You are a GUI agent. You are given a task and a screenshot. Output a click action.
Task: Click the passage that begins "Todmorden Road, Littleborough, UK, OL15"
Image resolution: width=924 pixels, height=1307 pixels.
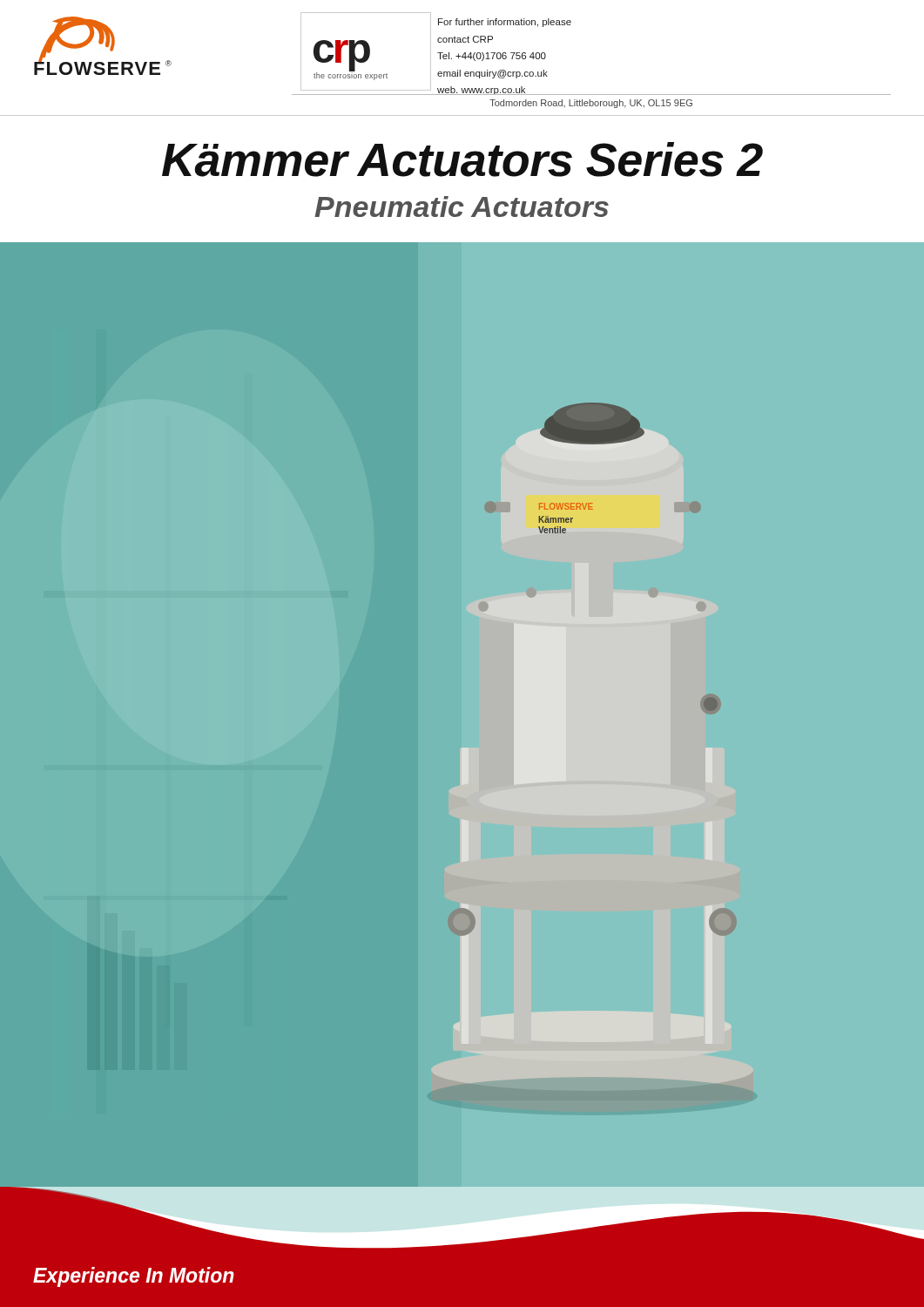click(591, 103)
